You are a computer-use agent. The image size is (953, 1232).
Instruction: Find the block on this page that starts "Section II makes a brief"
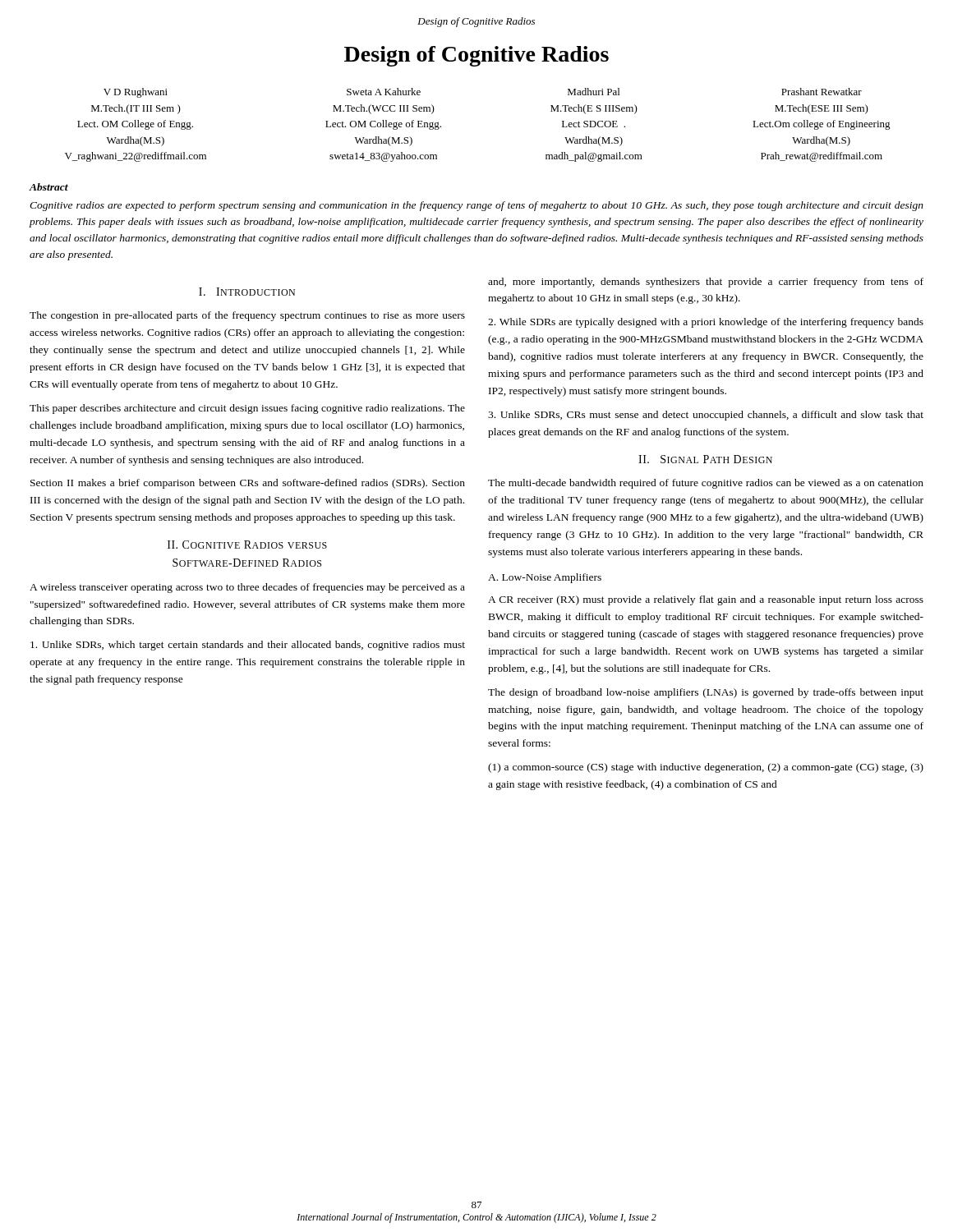[247, 501]
